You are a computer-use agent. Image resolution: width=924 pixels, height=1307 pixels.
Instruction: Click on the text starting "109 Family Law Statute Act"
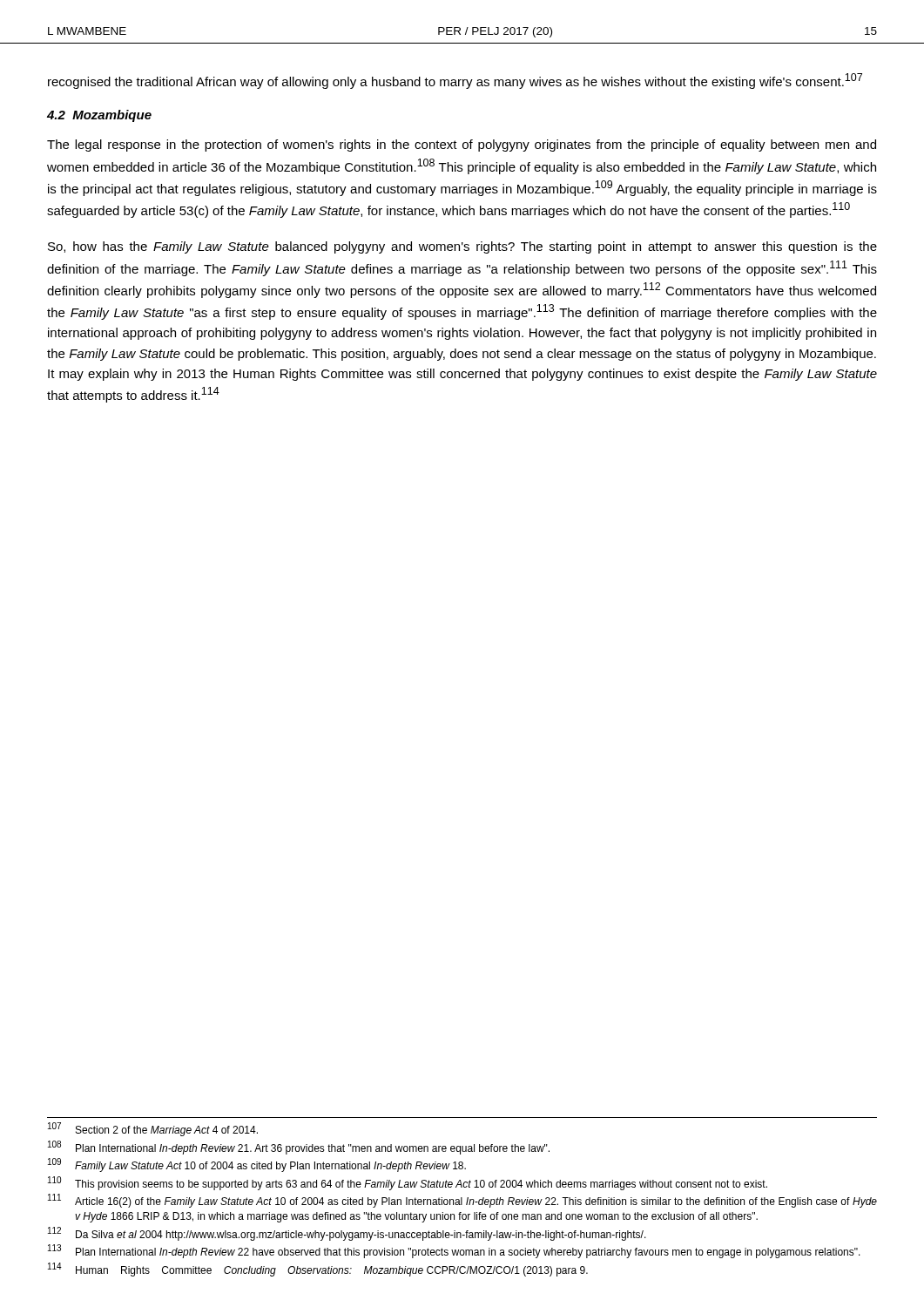[257, 1167]
